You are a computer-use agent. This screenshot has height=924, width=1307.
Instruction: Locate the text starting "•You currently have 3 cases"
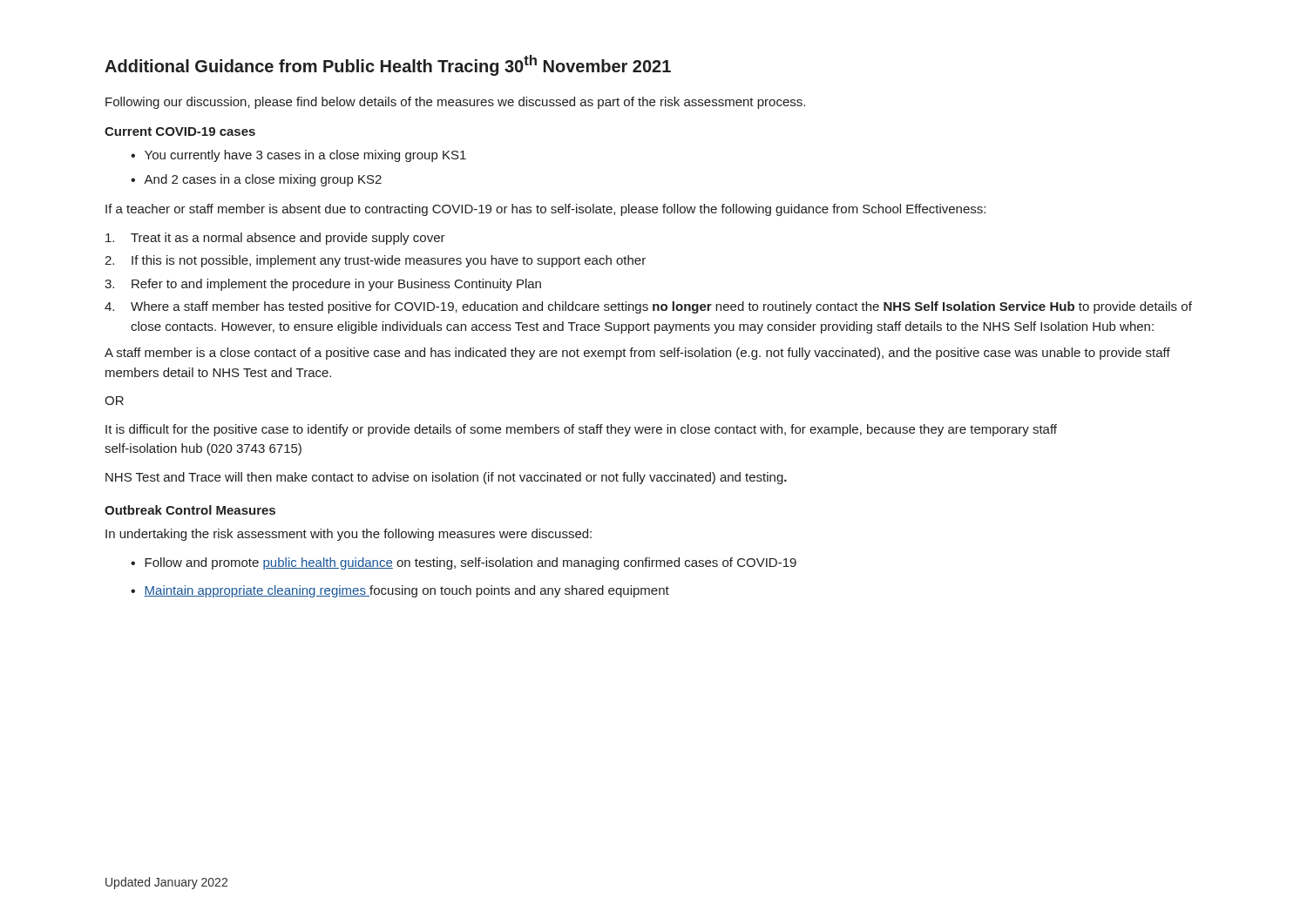[x=299, y=156]
